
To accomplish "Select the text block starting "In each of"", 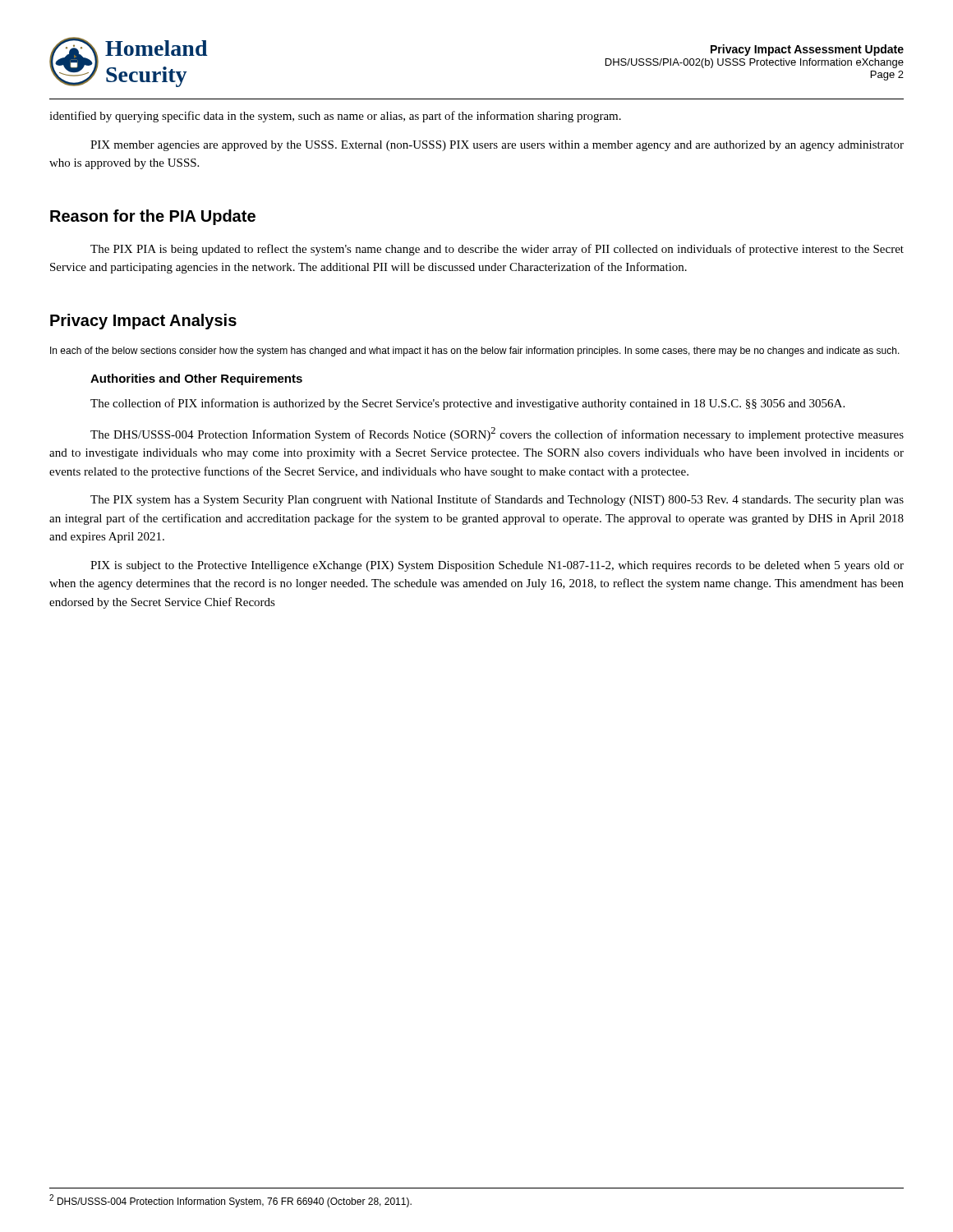I will coord(476,351).
